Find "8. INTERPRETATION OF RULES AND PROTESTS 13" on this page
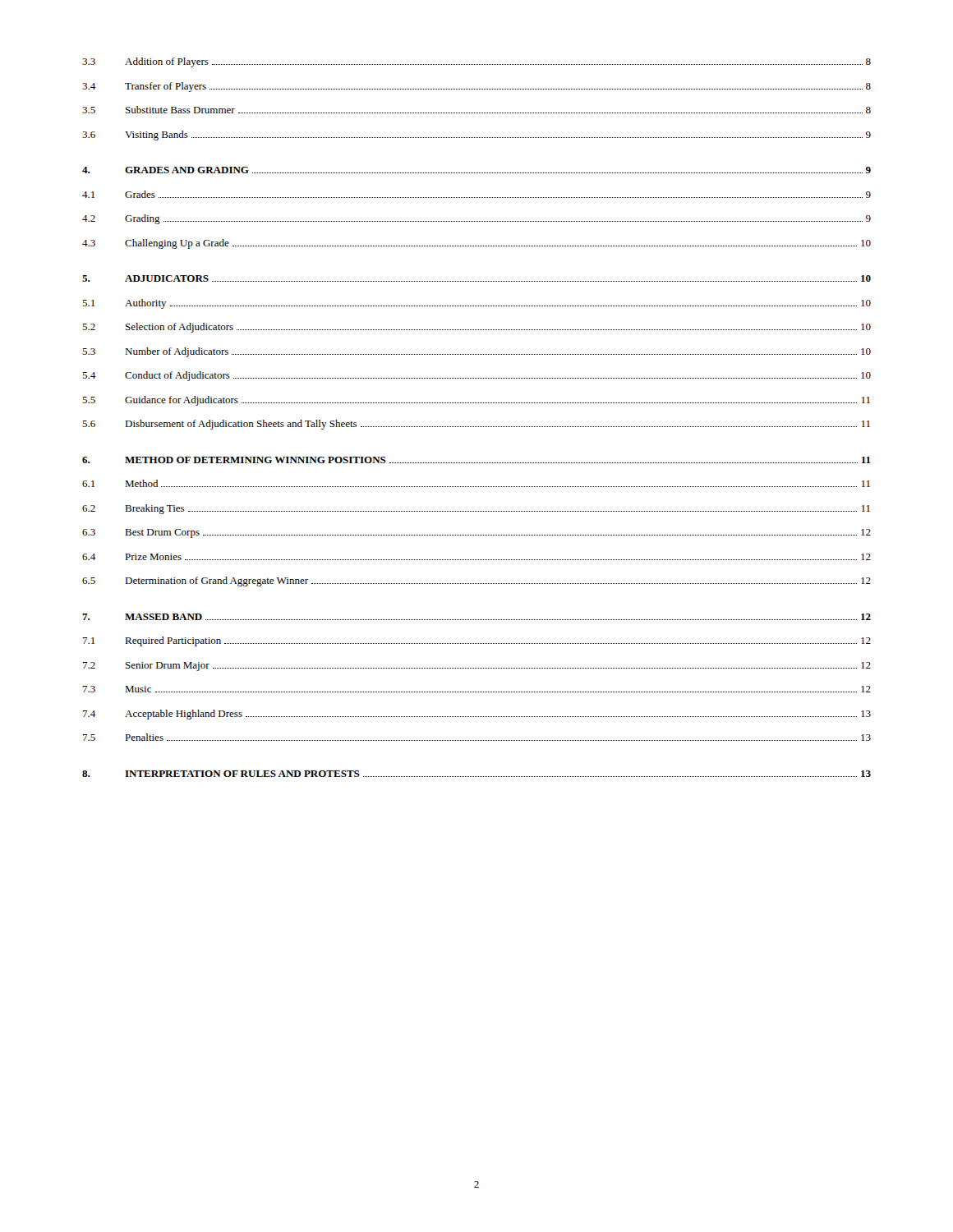The height and width of the screenshot is (1232, 953). [x=476, y=773]
